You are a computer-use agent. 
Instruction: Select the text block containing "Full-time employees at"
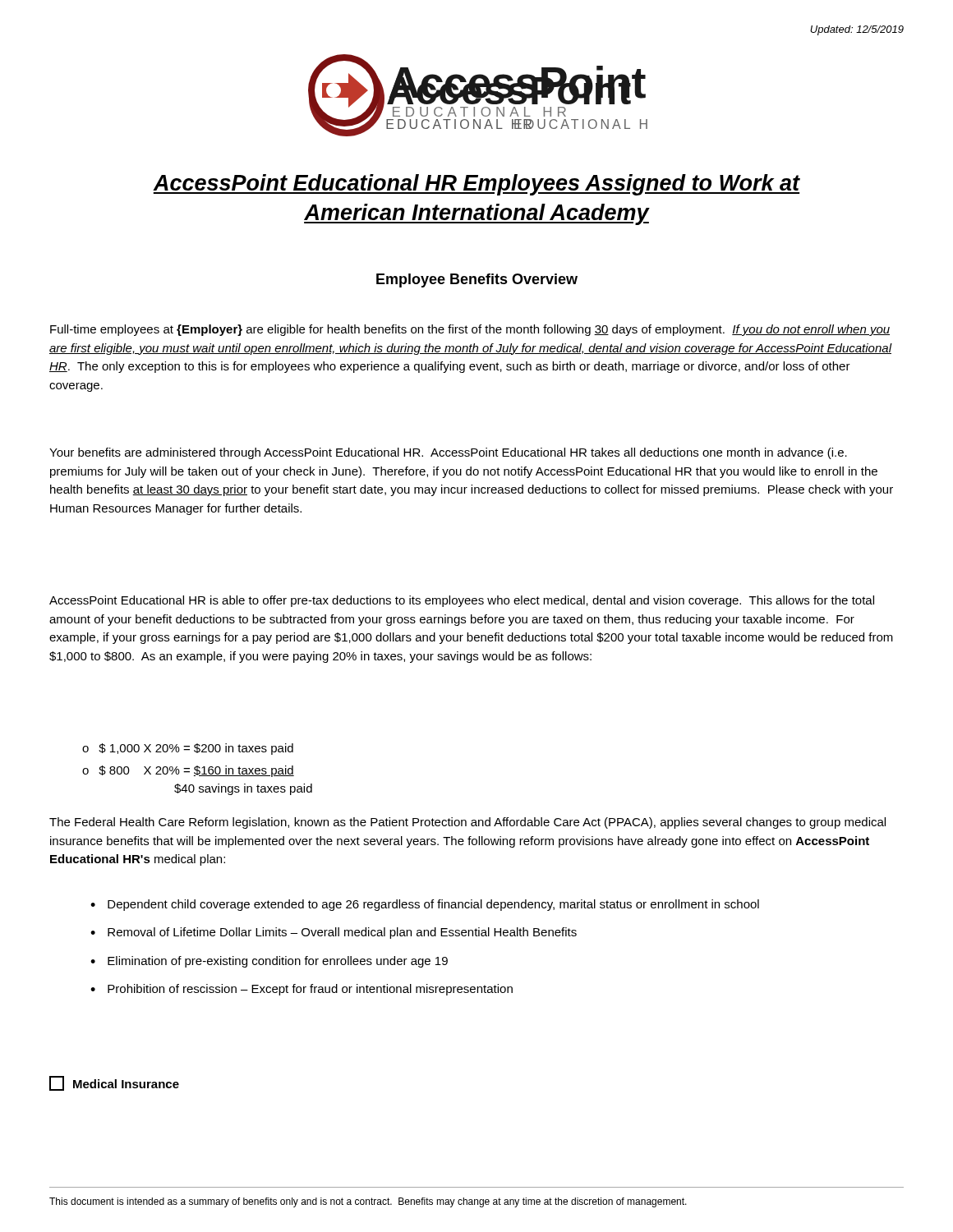[470, 357]
